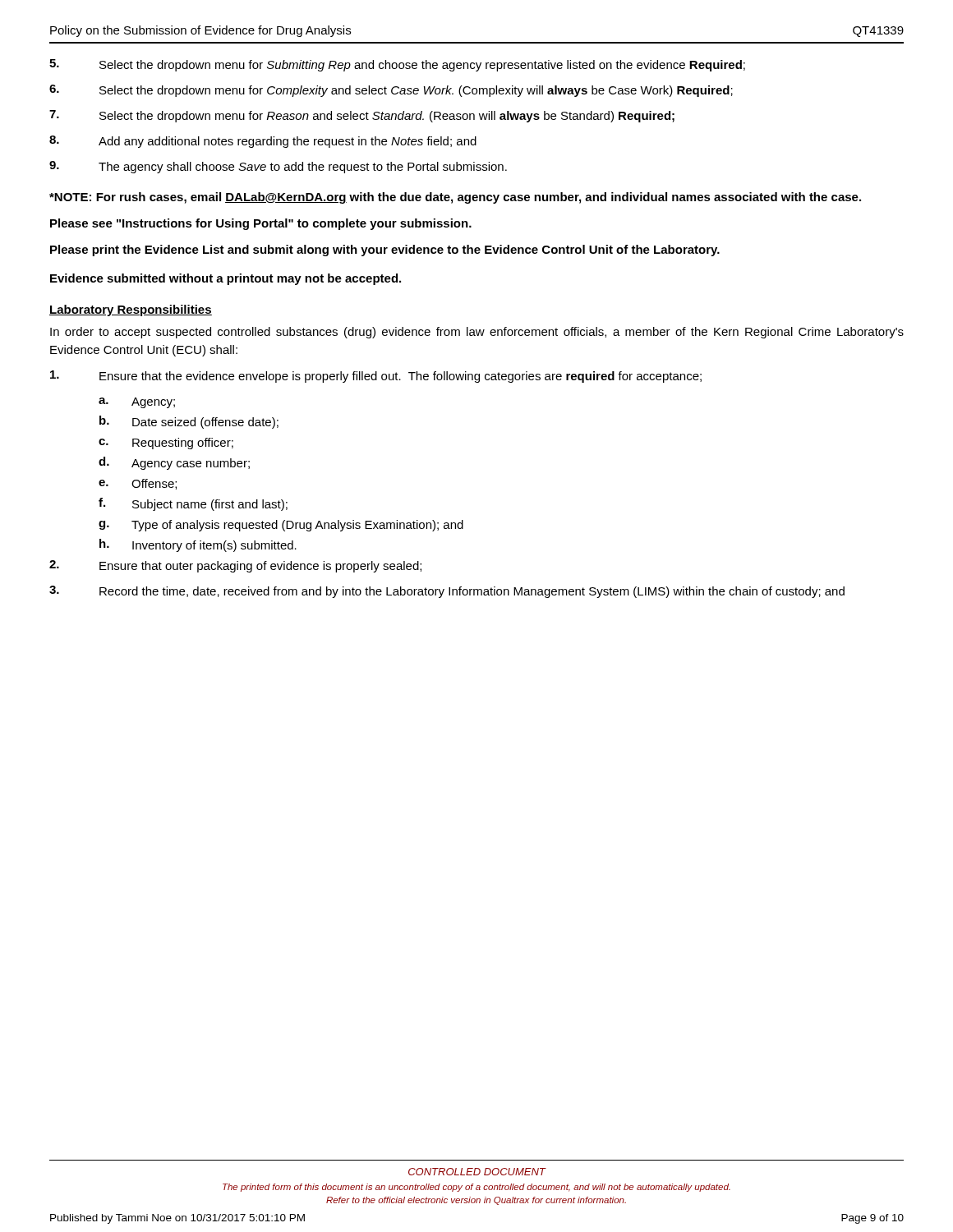This screenshot has height=1232, width=953.
Task: Point to the text block starting "In order to accept suspected"
Action: click(x=476, y=340)
